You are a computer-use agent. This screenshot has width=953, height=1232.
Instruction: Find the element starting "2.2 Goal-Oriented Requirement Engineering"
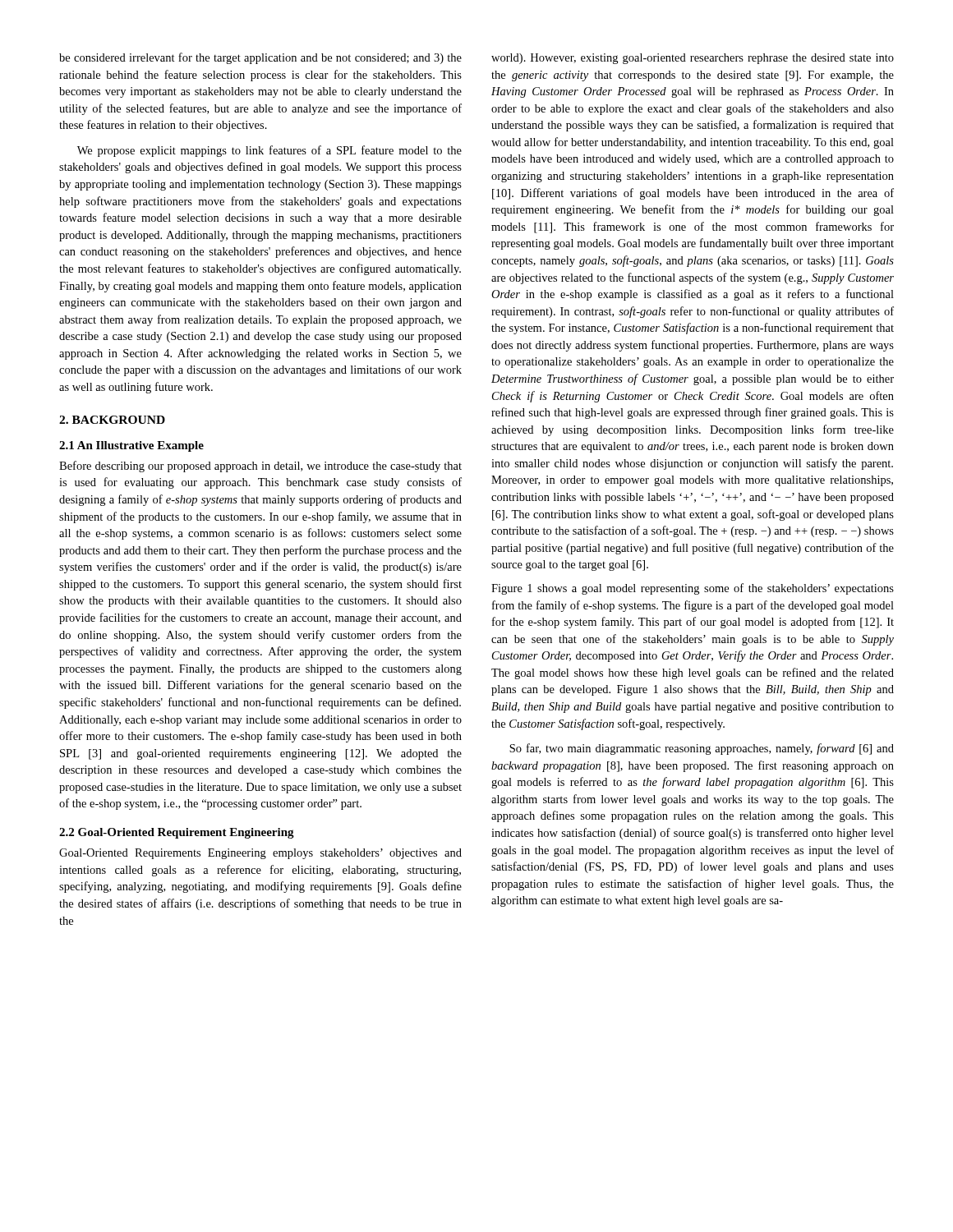260,833
